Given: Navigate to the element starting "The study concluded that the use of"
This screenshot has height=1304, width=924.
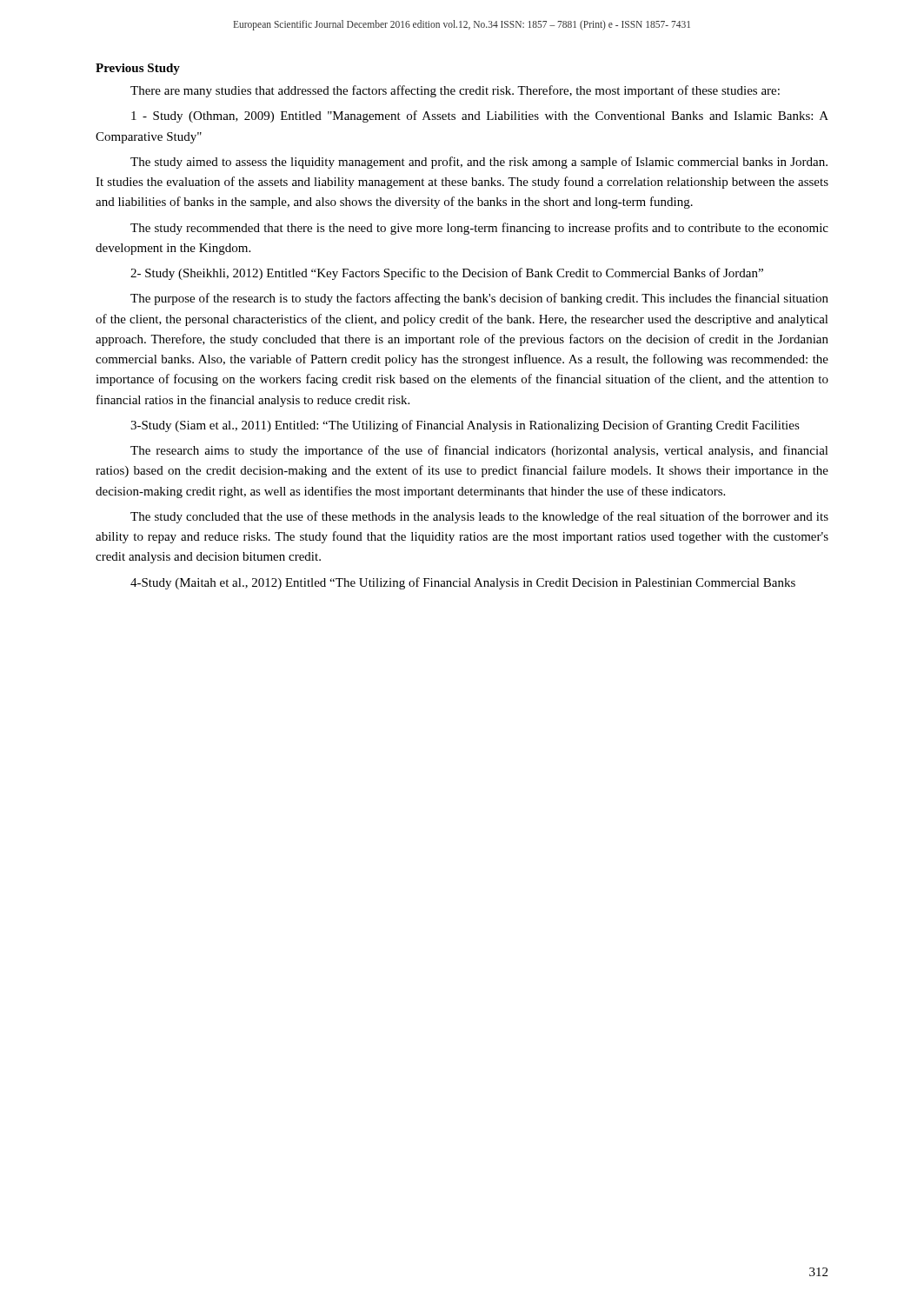Looking at the screenshot, I should coord(462,537).
